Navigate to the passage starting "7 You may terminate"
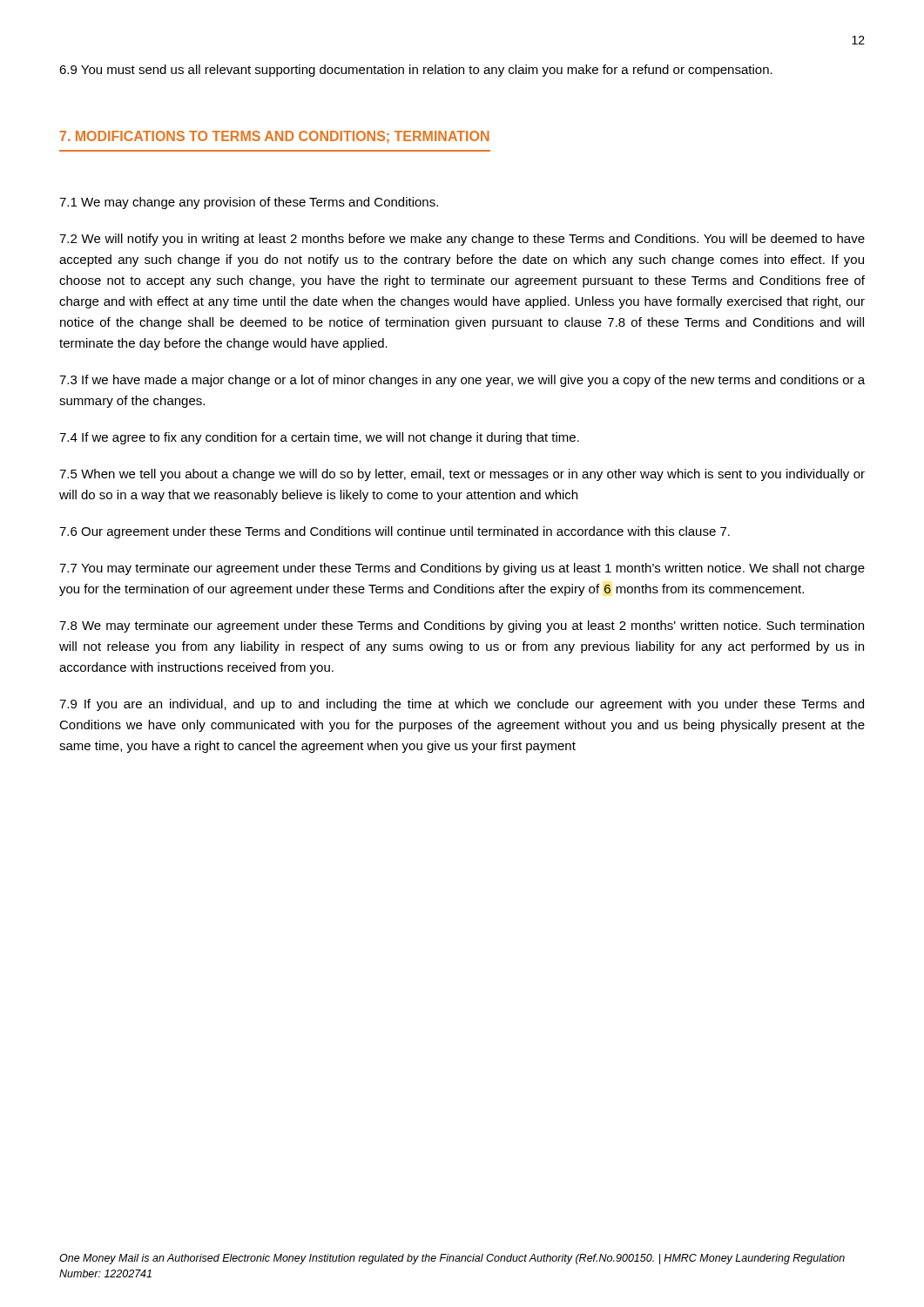924x1307 pixels. point(462,578)
